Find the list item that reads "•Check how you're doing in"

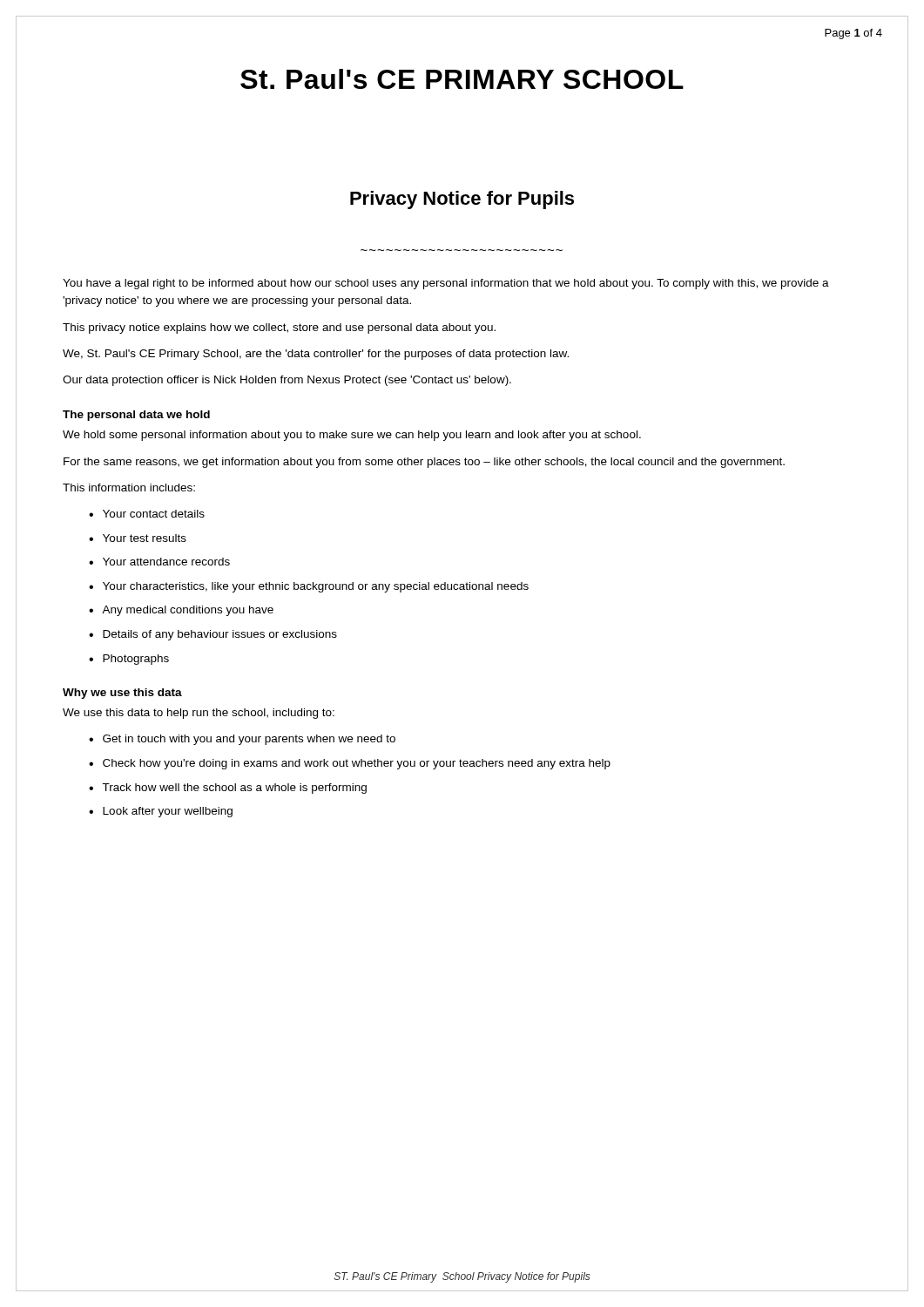pyautogui.click(x=350, y=764)
